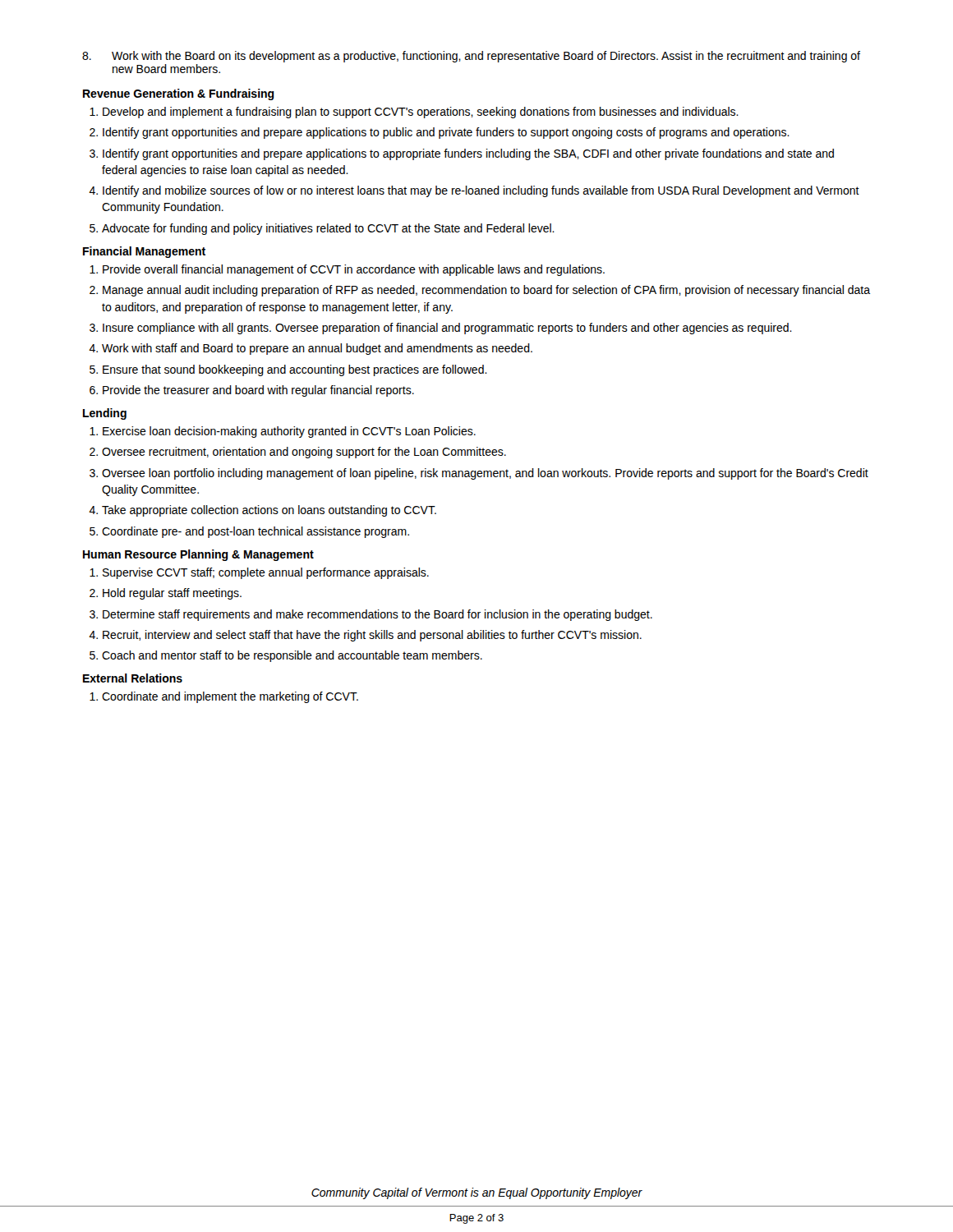The image size is (953, 1232).
Task: Find the block on this page that starts "Coach and mentor staff to be responsible"
Action: (292, 656)
